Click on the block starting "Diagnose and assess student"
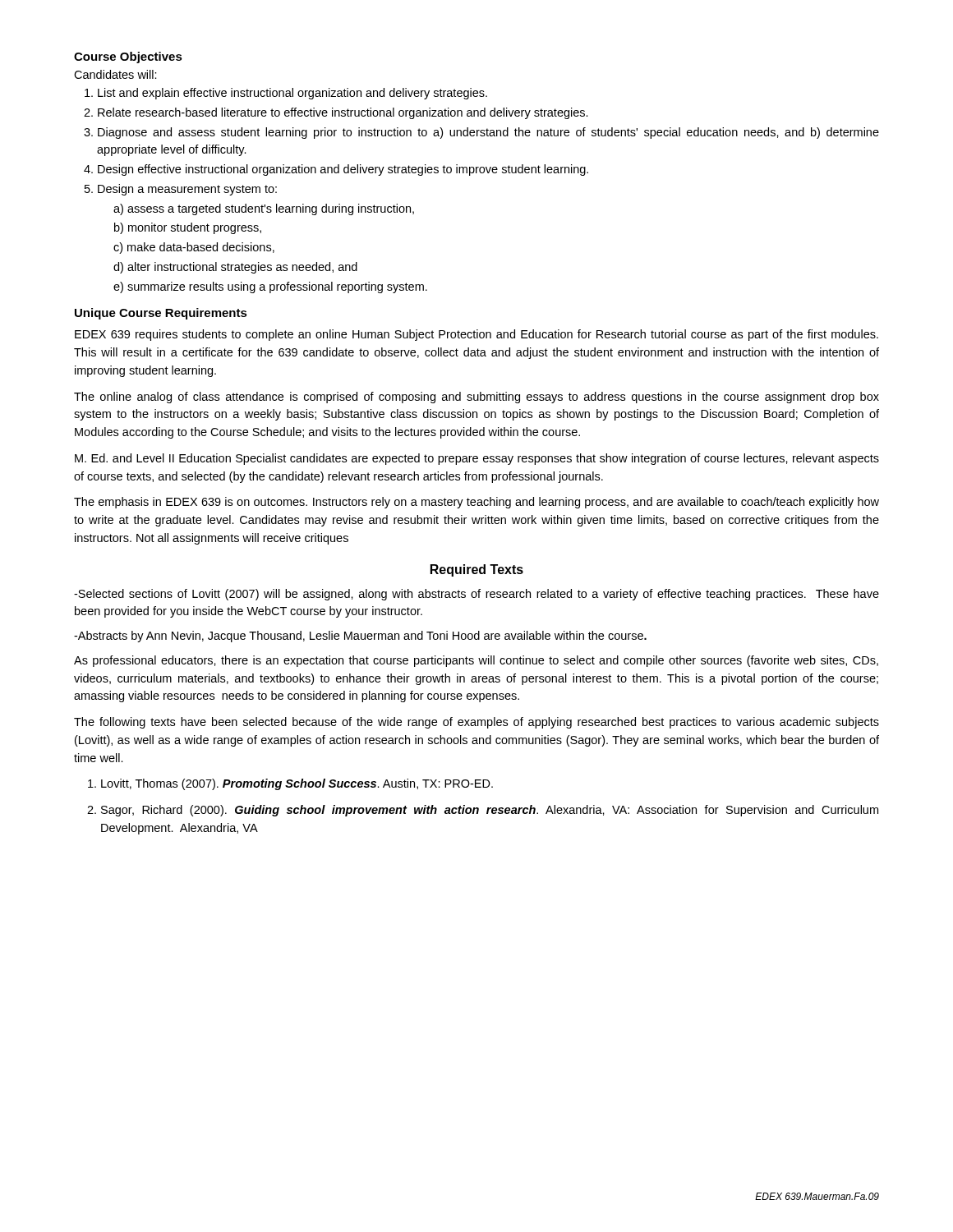This screenshot has width=953, height=1232. coord(488,141)
